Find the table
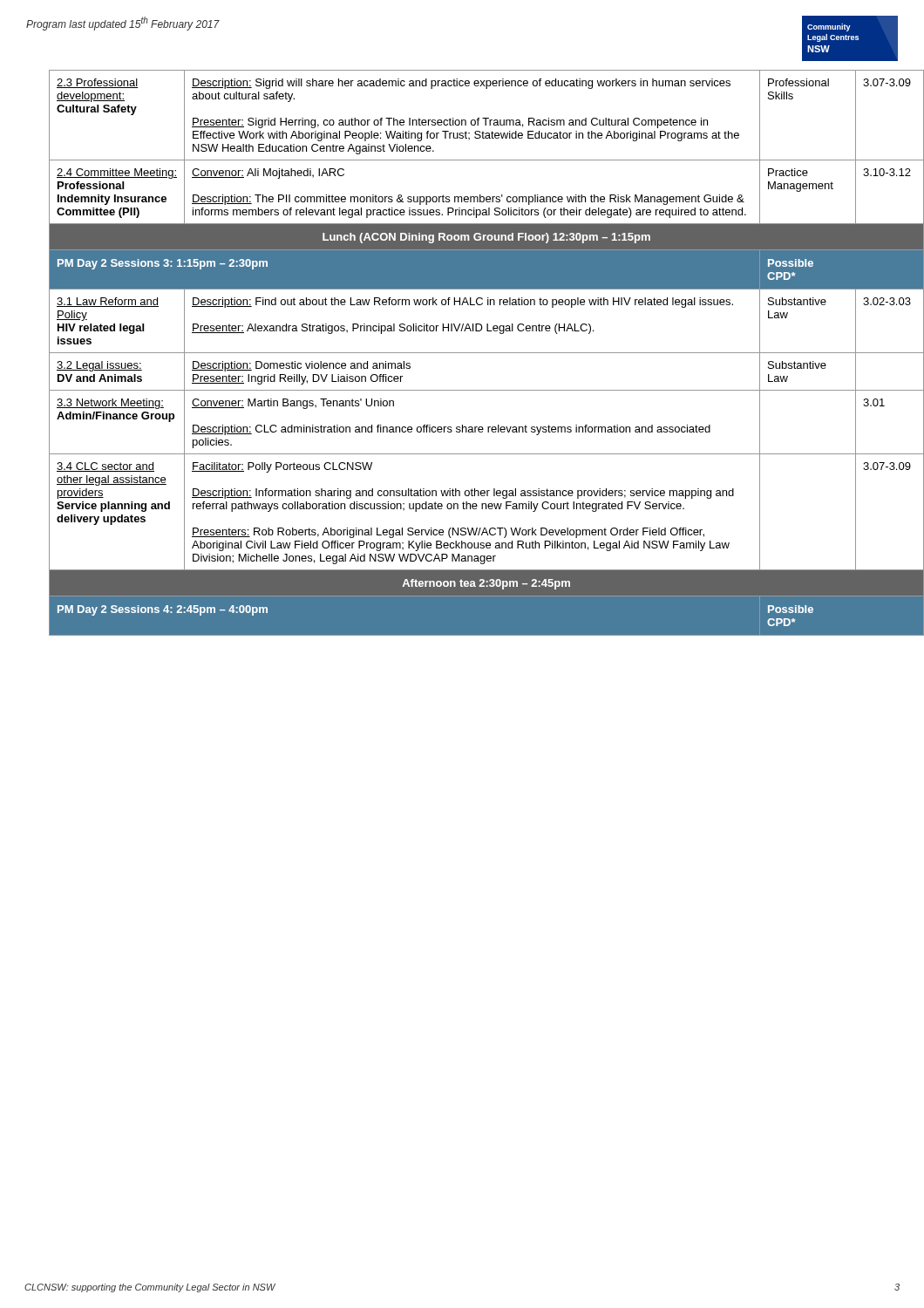 (x=462, y=353)
